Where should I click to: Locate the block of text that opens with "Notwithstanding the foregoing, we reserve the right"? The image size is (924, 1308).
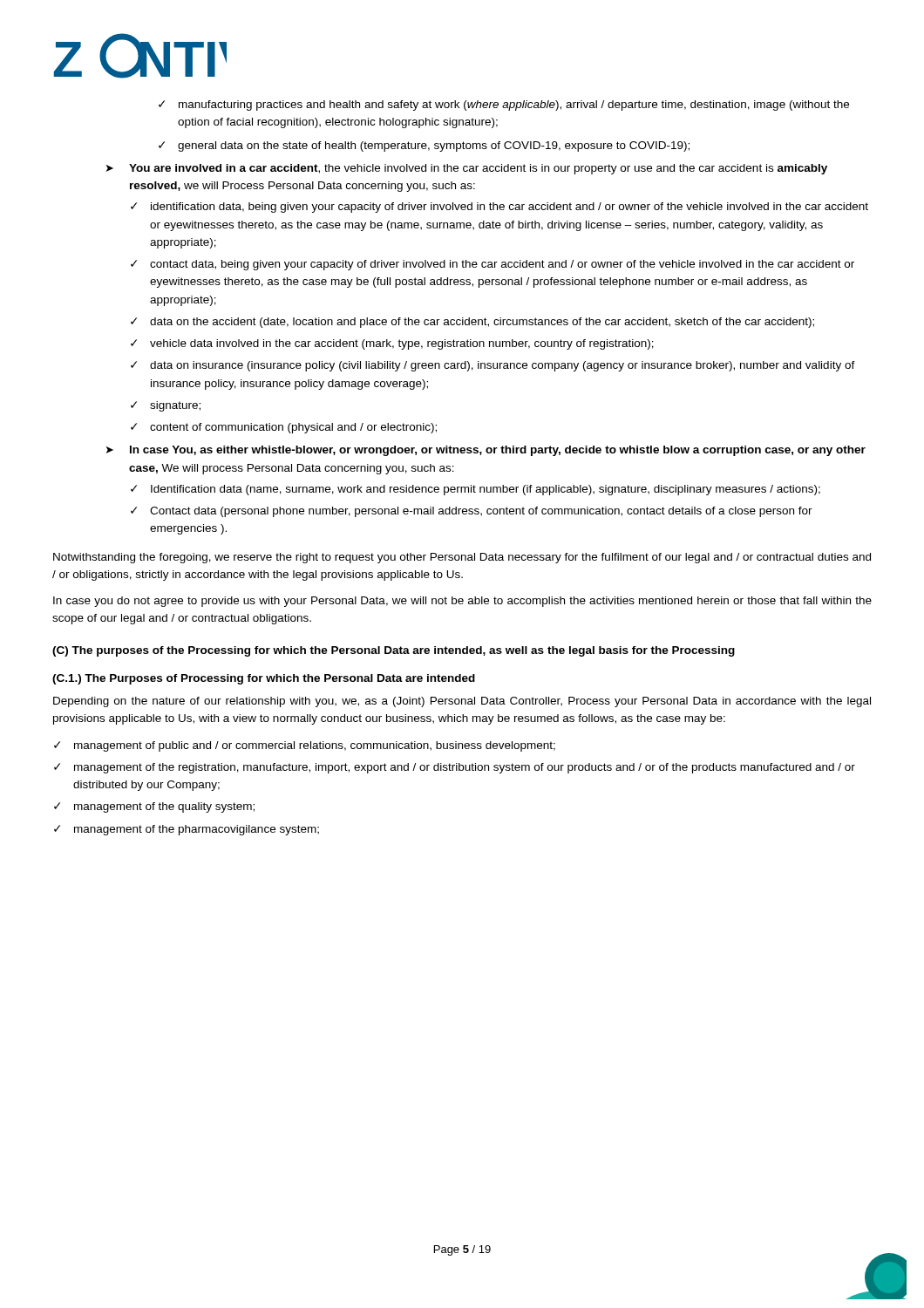tap(462, 565)
